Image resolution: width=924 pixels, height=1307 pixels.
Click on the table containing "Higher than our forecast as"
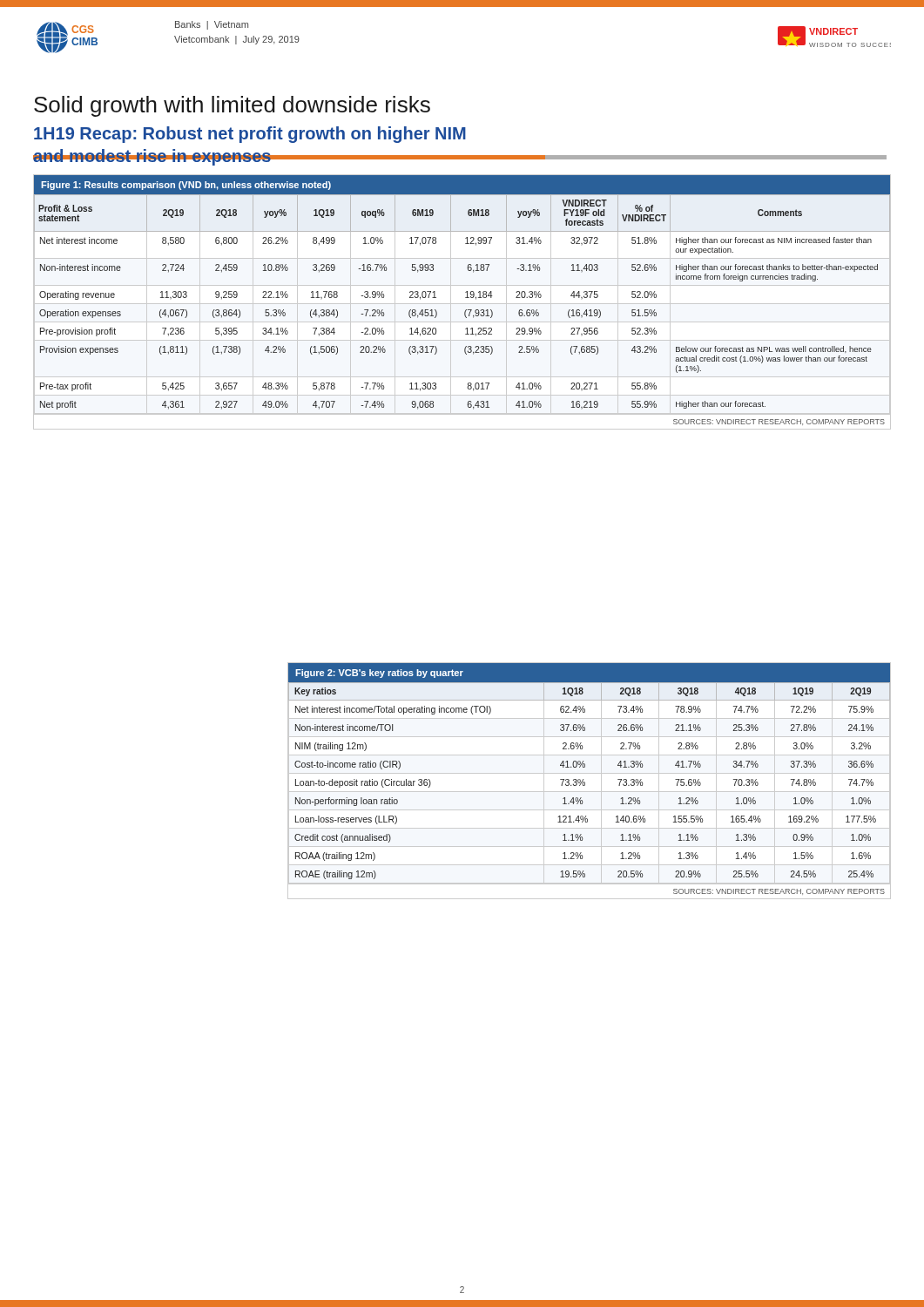coord(462,302)
